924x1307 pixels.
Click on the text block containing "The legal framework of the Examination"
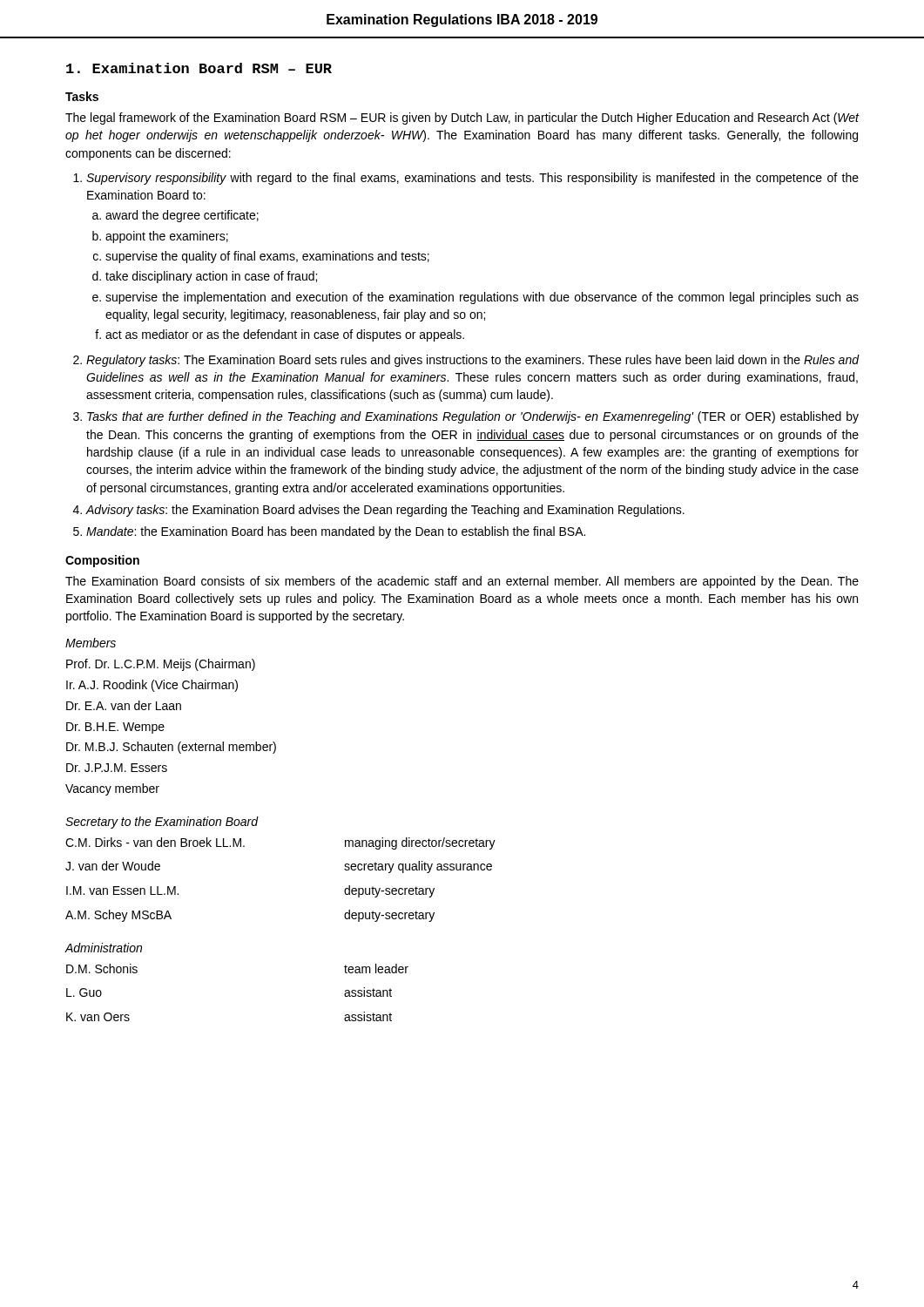(x=462, y=135)
